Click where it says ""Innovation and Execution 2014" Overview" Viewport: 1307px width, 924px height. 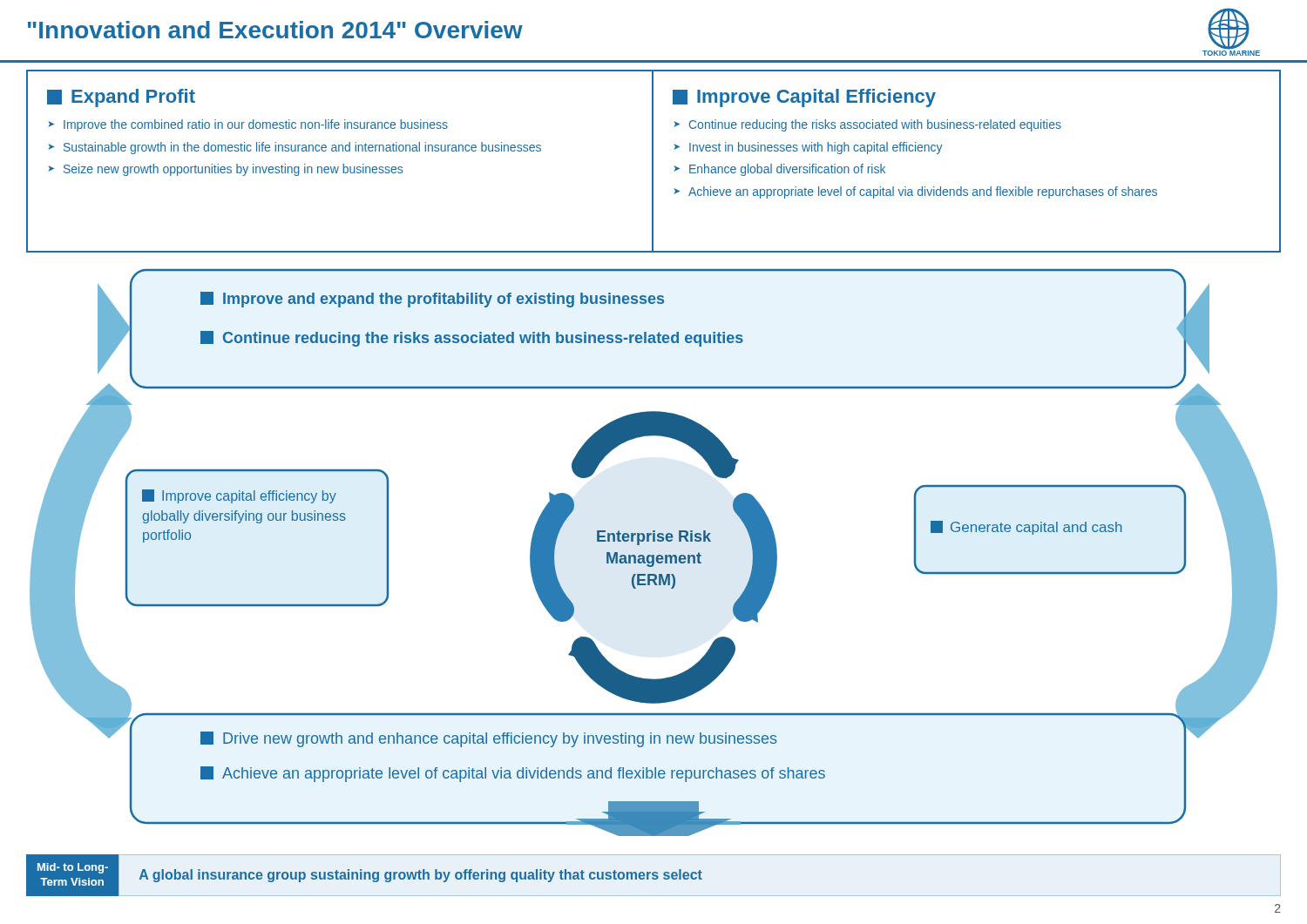(x=274, y=30)
